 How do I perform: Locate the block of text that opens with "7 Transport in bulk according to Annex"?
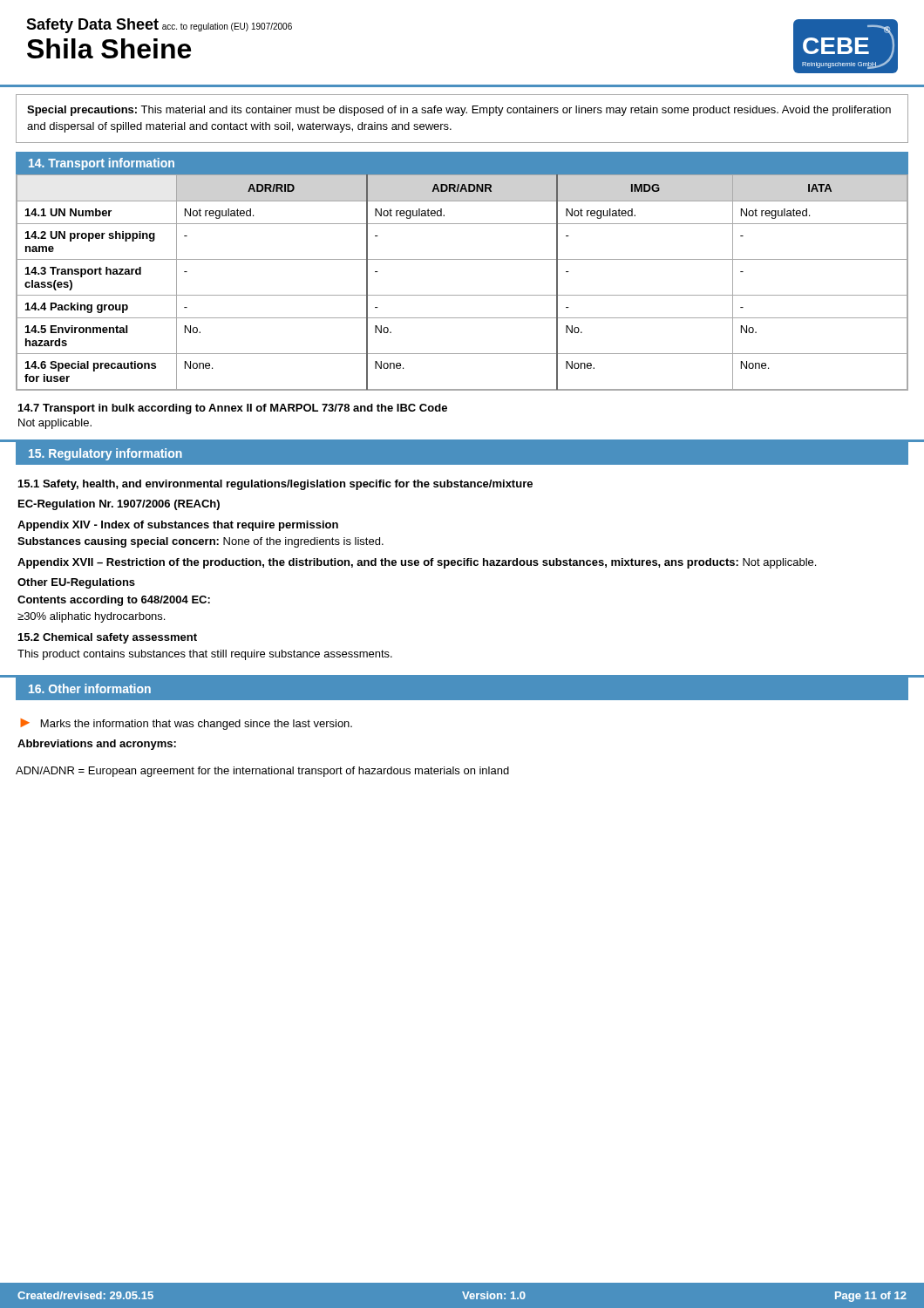point(233,409)
